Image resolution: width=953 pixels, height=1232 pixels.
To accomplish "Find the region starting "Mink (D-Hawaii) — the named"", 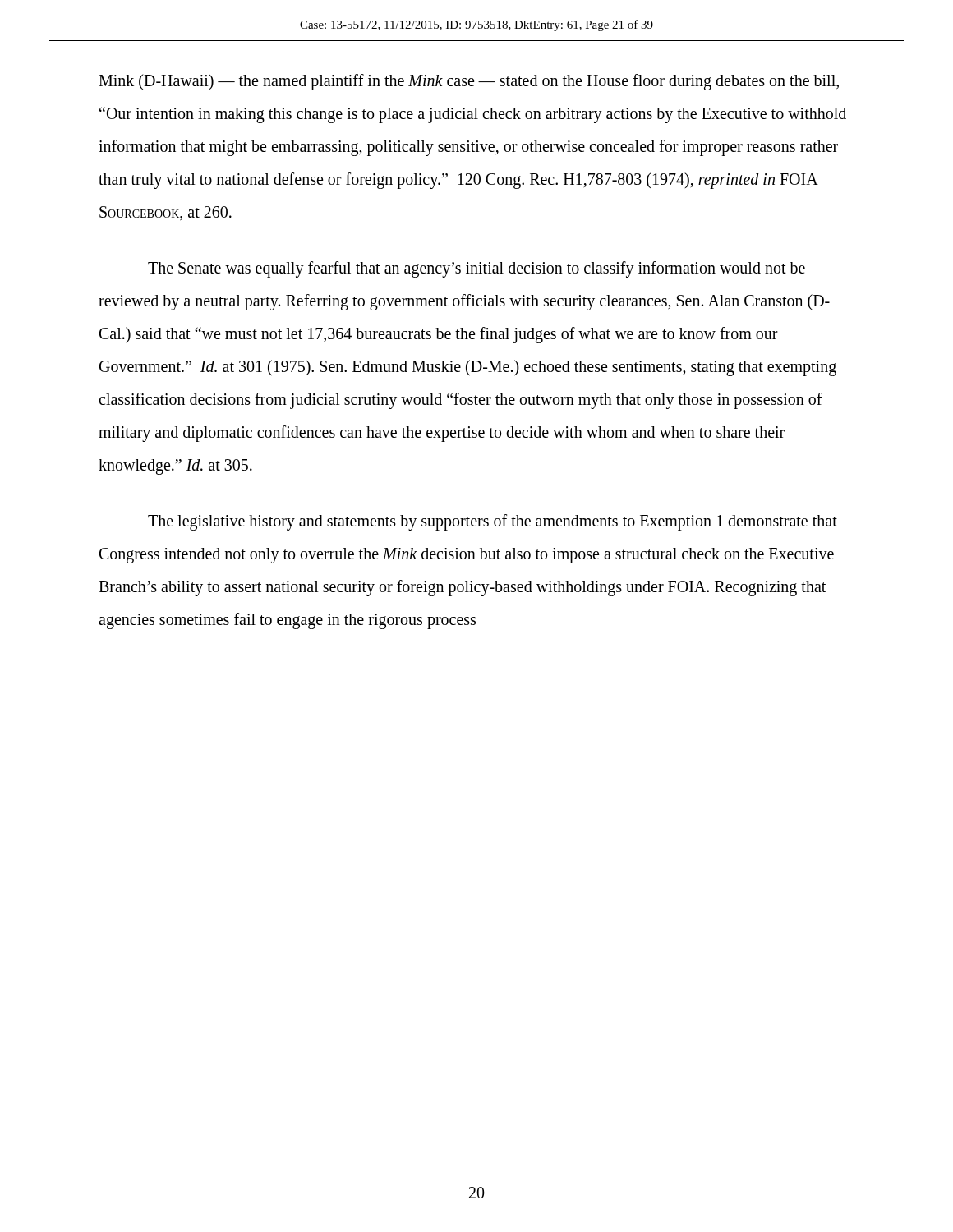I will pos(472,146).
